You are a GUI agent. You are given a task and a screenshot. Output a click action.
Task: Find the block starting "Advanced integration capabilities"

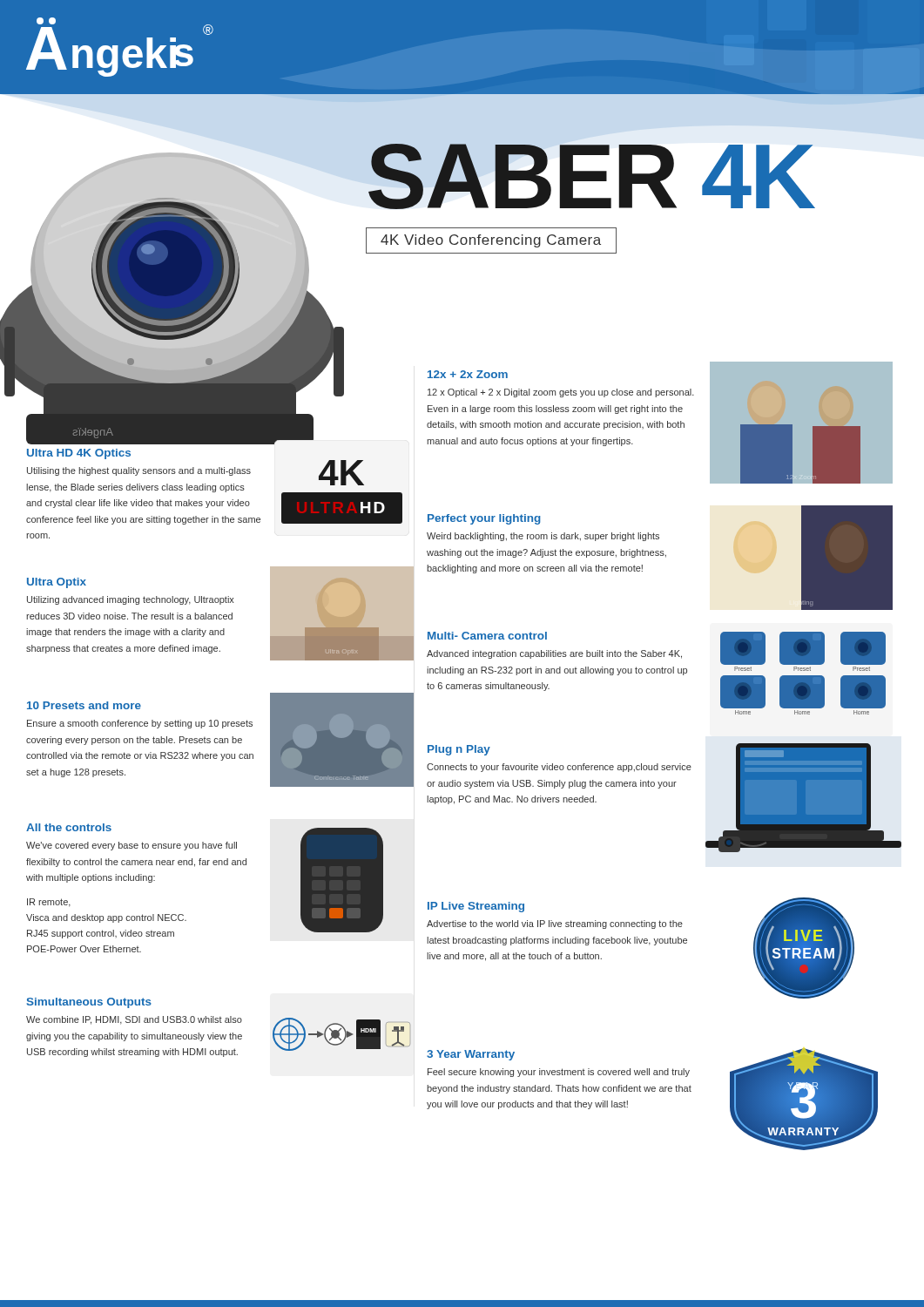pyautogui.click(x=557, y=670)
